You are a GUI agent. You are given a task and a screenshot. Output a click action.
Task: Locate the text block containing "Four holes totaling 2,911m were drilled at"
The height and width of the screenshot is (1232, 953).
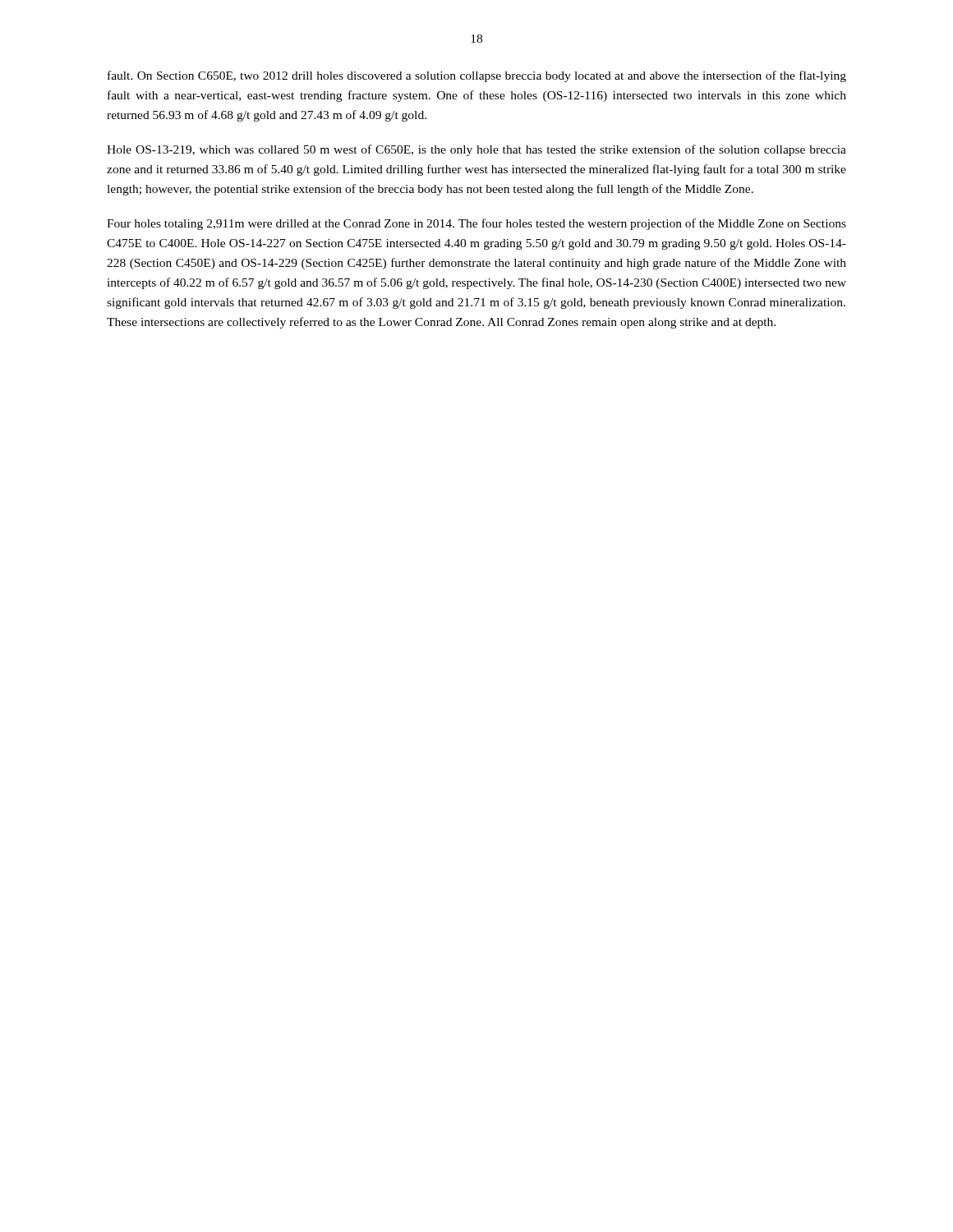coord(476,273)
